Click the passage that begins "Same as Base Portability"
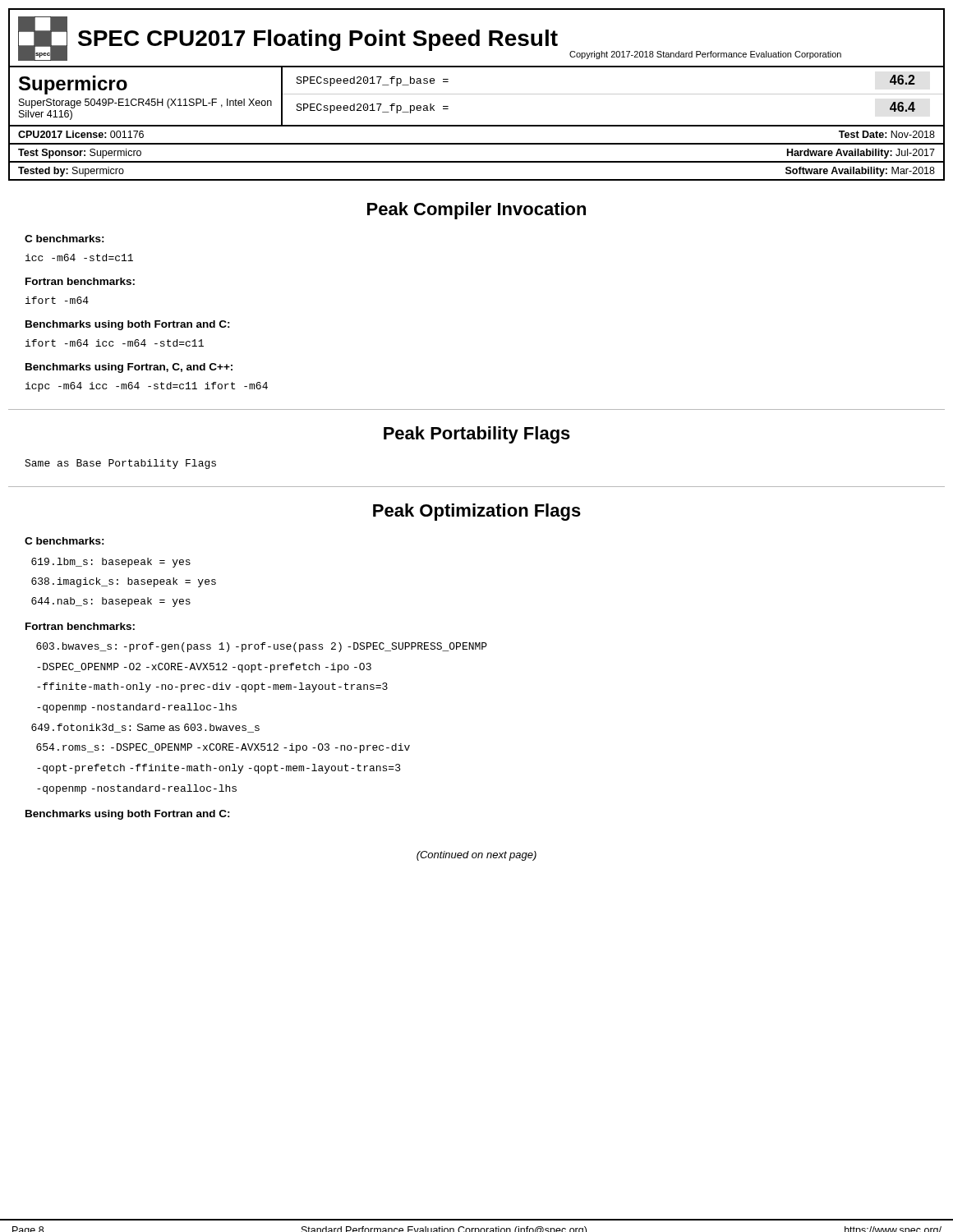This screenshot has height=1232, width=953. click(x=121, y=464)
